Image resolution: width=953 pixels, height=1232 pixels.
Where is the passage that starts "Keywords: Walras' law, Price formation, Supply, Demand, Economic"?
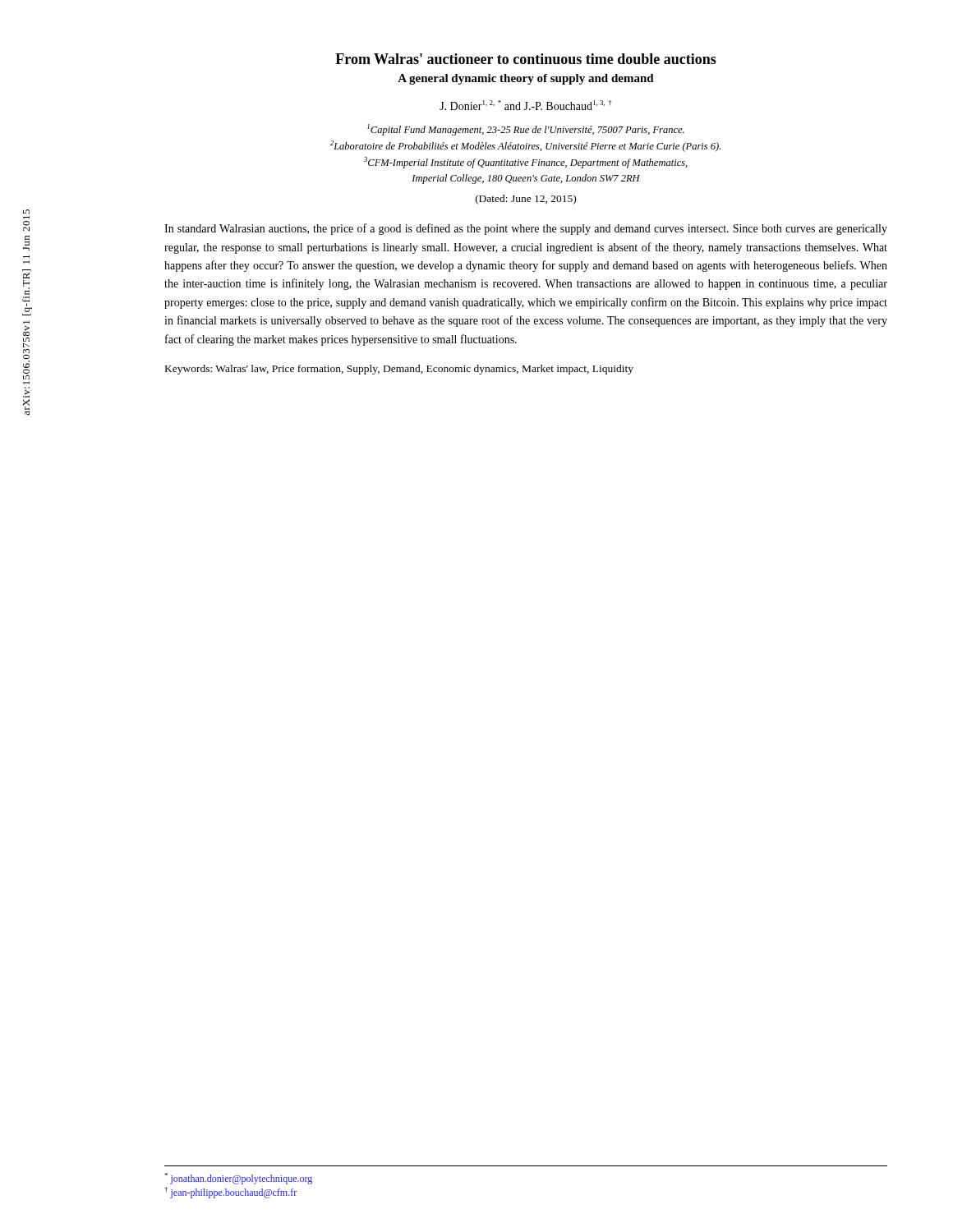pyautogui.click(x=399, y=368)
